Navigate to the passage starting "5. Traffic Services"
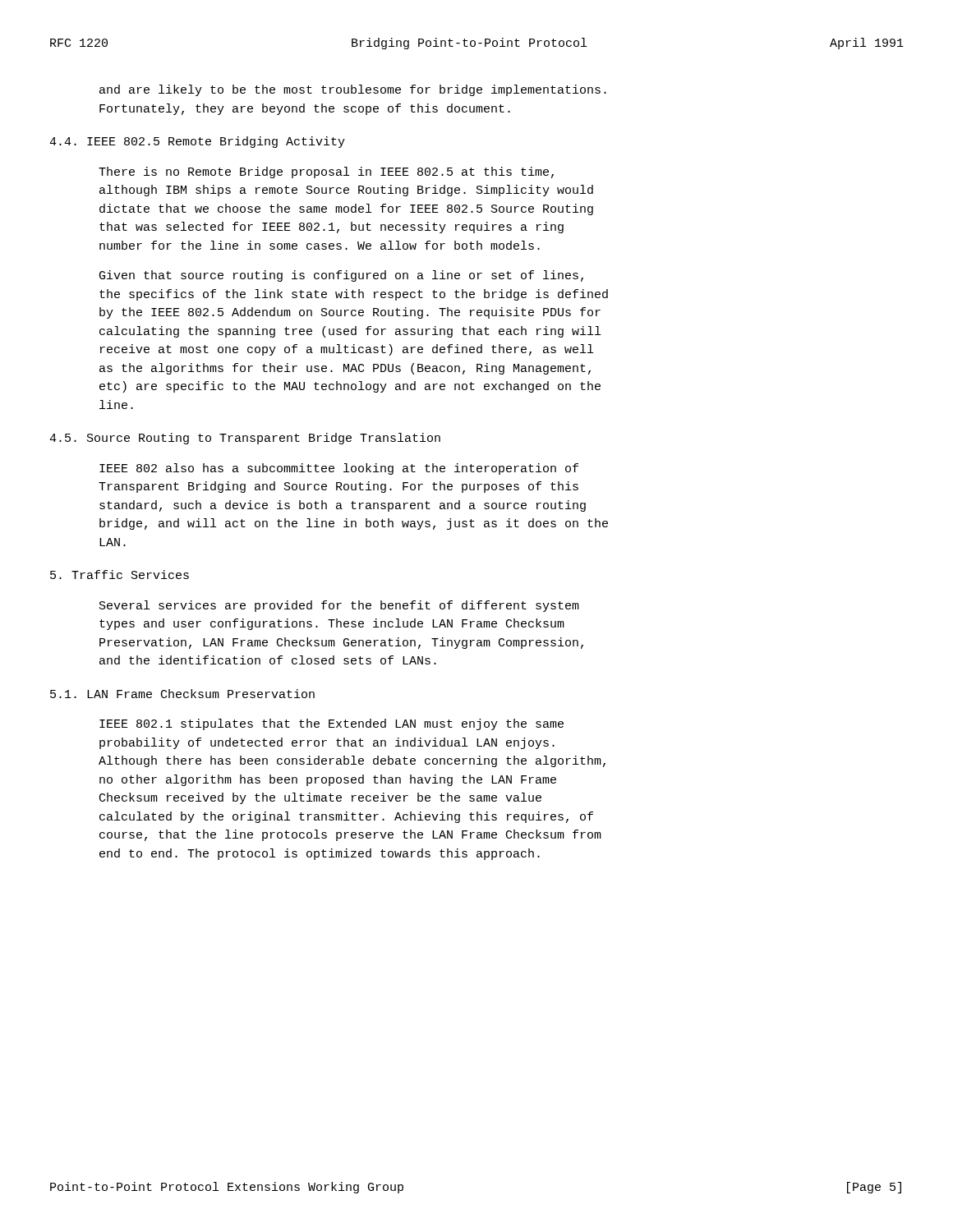The width and height of the screenshot is (953, 1232). (x=120, y=575)
